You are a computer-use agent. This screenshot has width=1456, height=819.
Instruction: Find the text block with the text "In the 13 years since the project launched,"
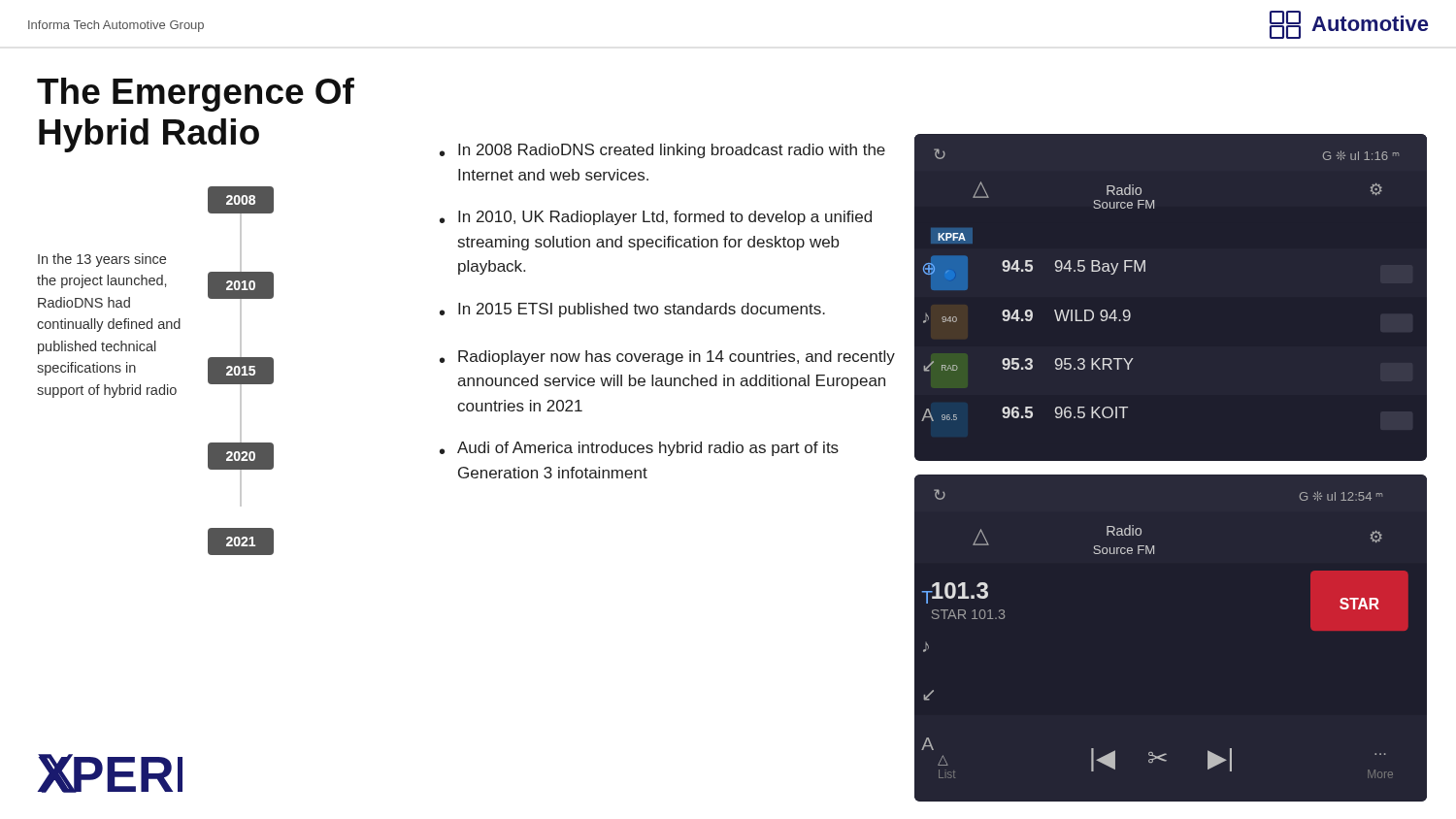pyautogui.click(x=109, y=325)
